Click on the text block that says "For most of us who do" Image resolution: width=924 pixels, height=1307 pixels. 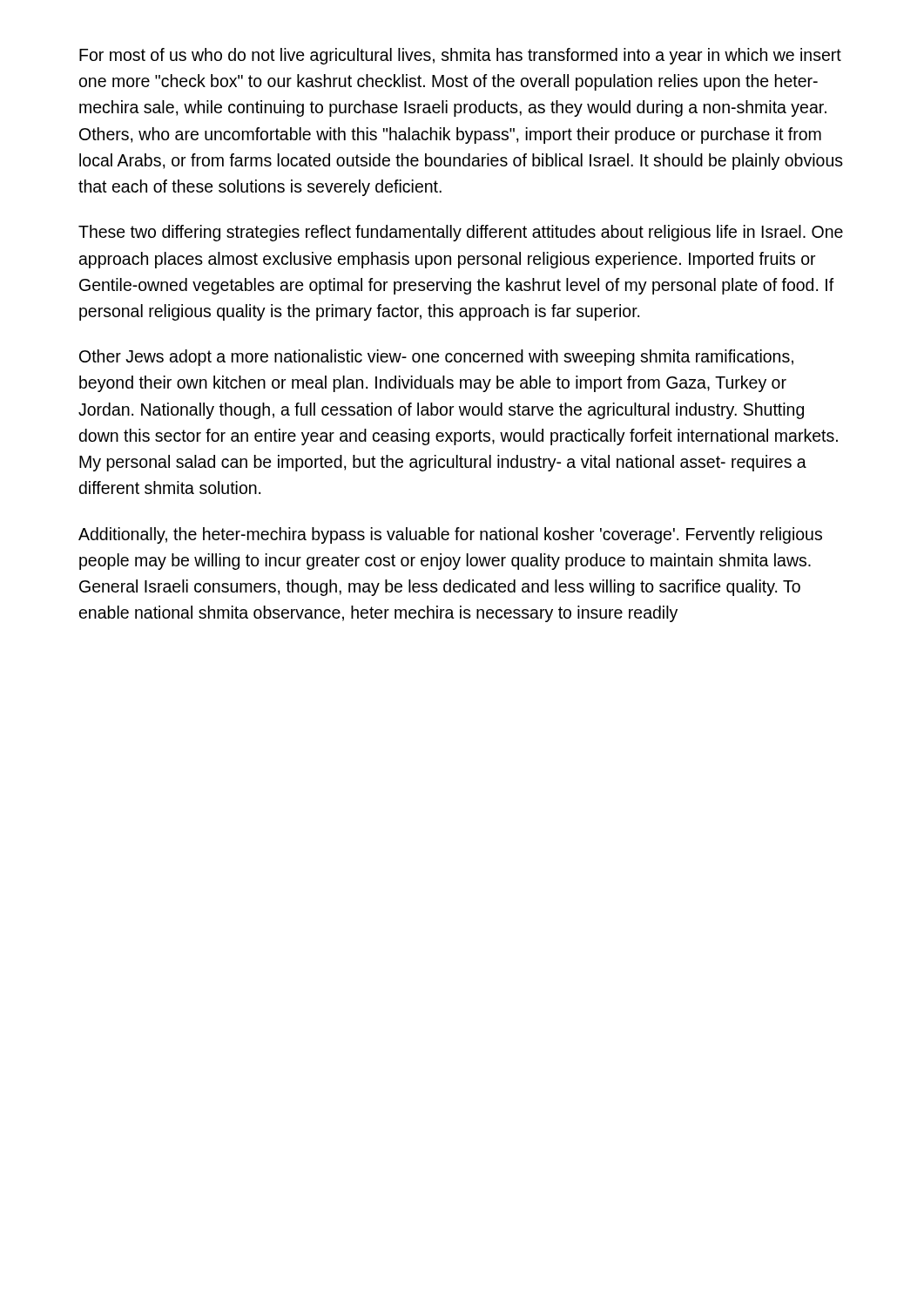pos(461,121)
